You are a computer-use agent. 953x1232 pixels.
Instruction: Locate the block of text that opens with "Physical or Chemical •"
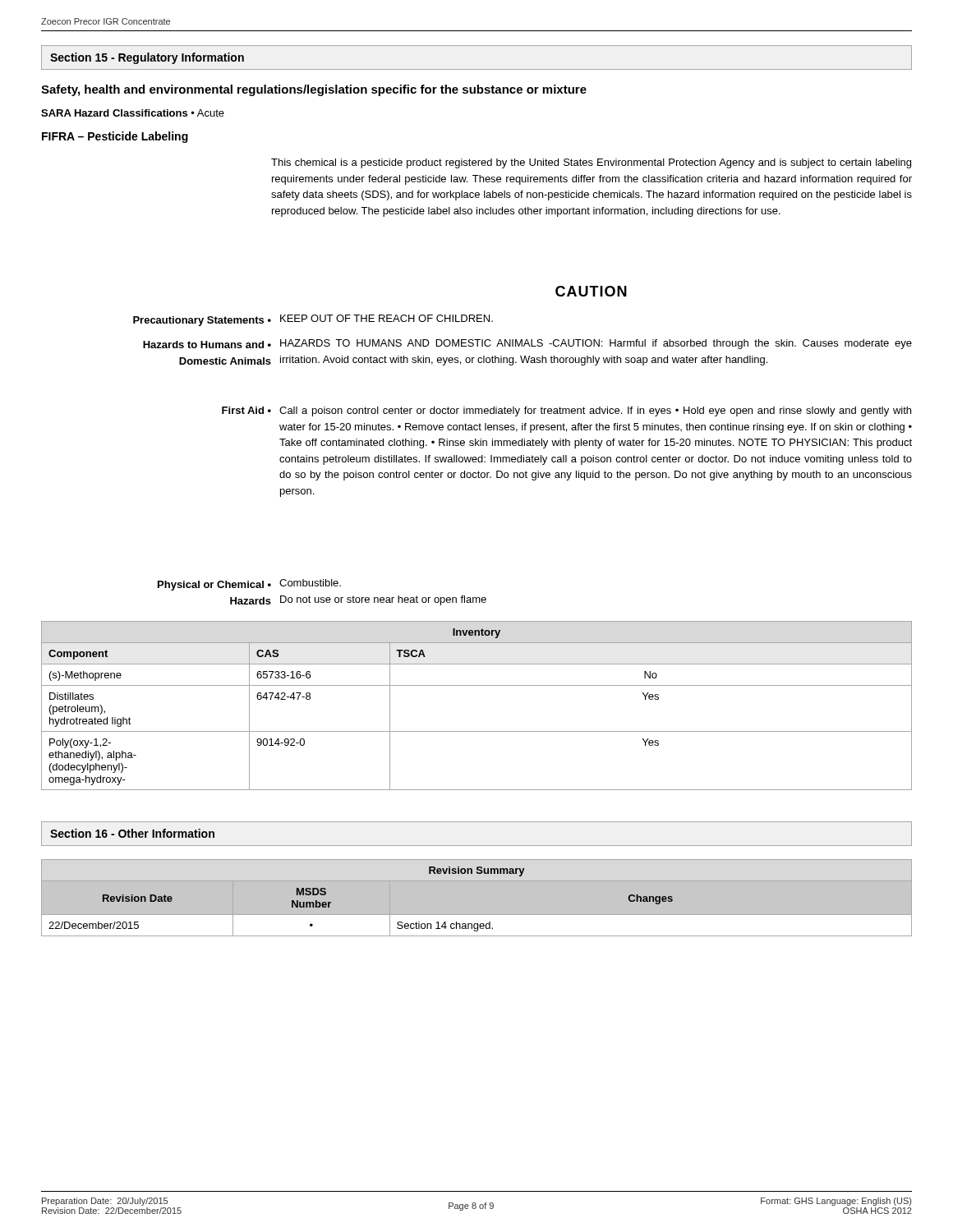[x=476, y=592]
